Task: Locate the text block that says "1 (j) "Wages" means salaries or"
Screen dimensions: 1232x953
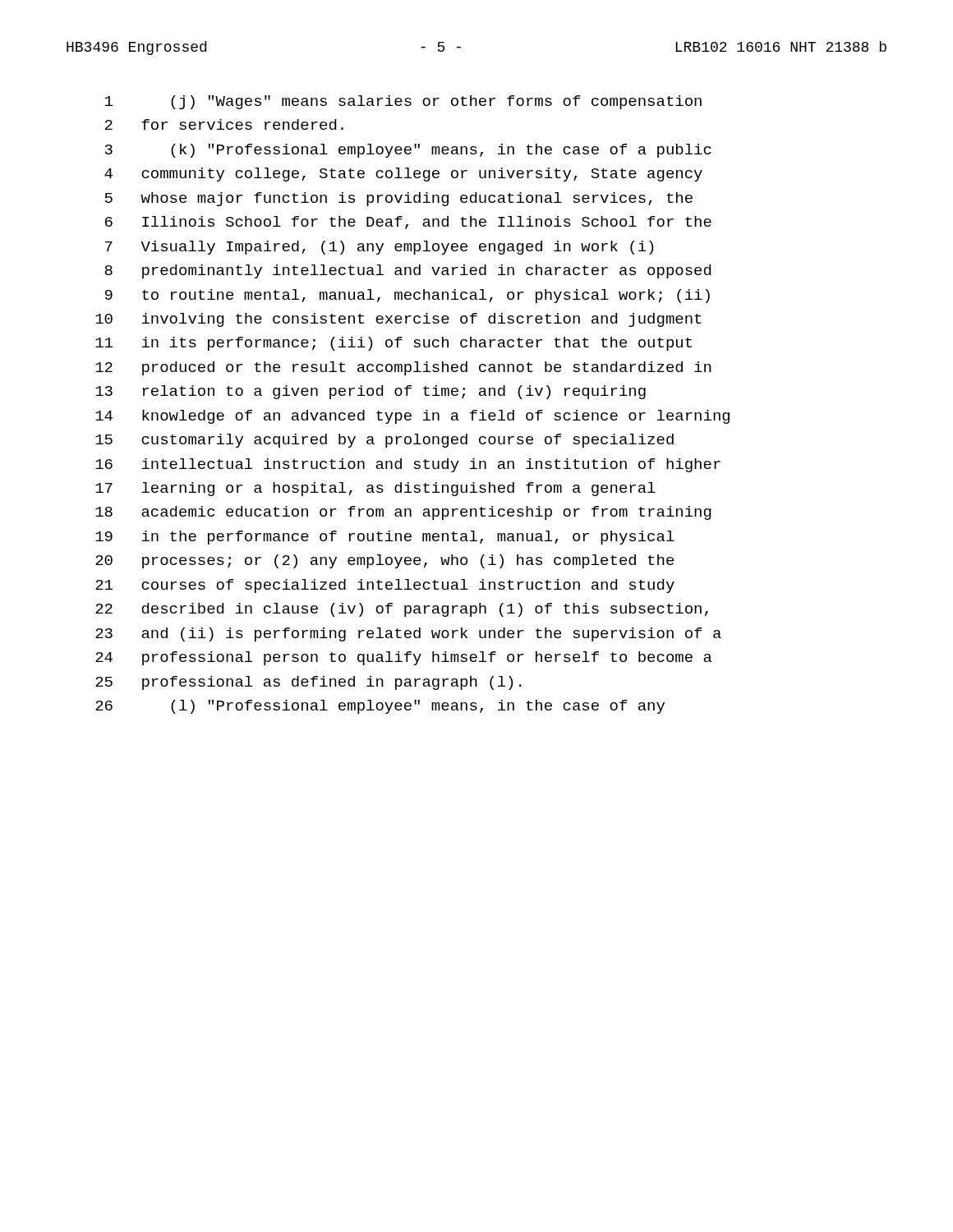Action: pos(476,405)
